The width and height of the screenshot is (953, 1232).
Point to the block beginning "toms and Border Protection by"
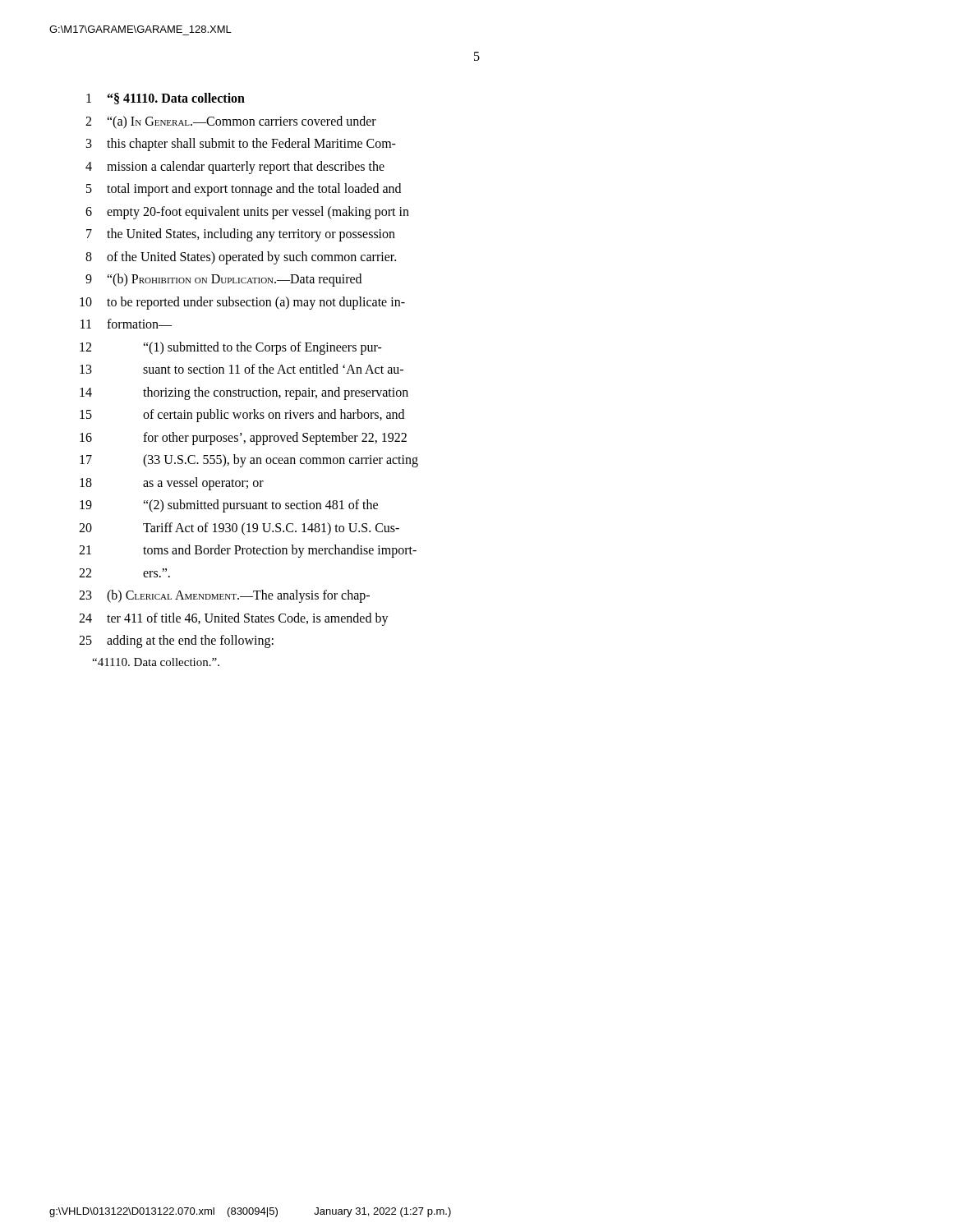coord(280,550)
